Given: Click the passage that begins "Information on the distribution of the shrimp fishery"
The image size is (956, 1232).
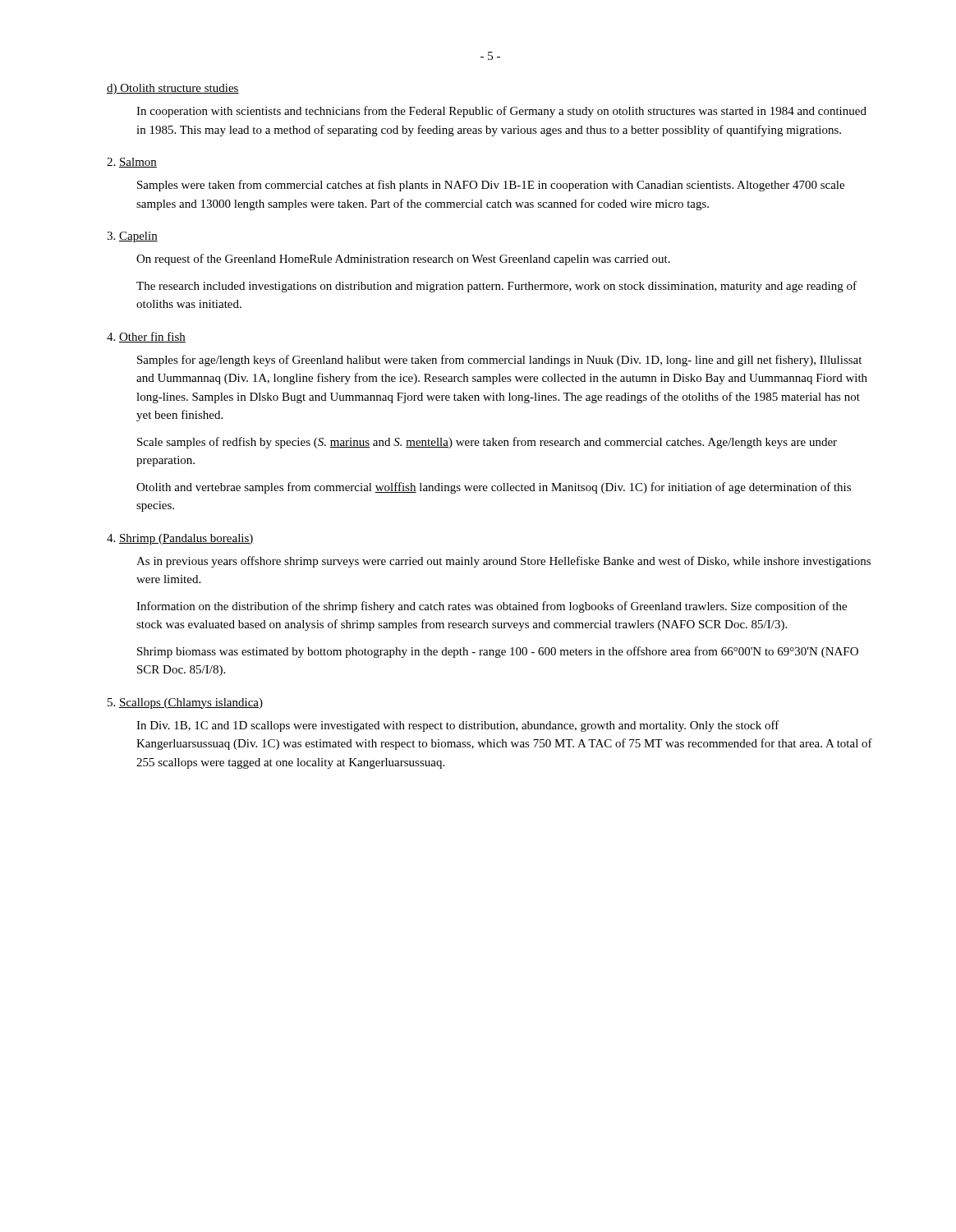Looking at the screenshot, I should [x=492, y=615].
